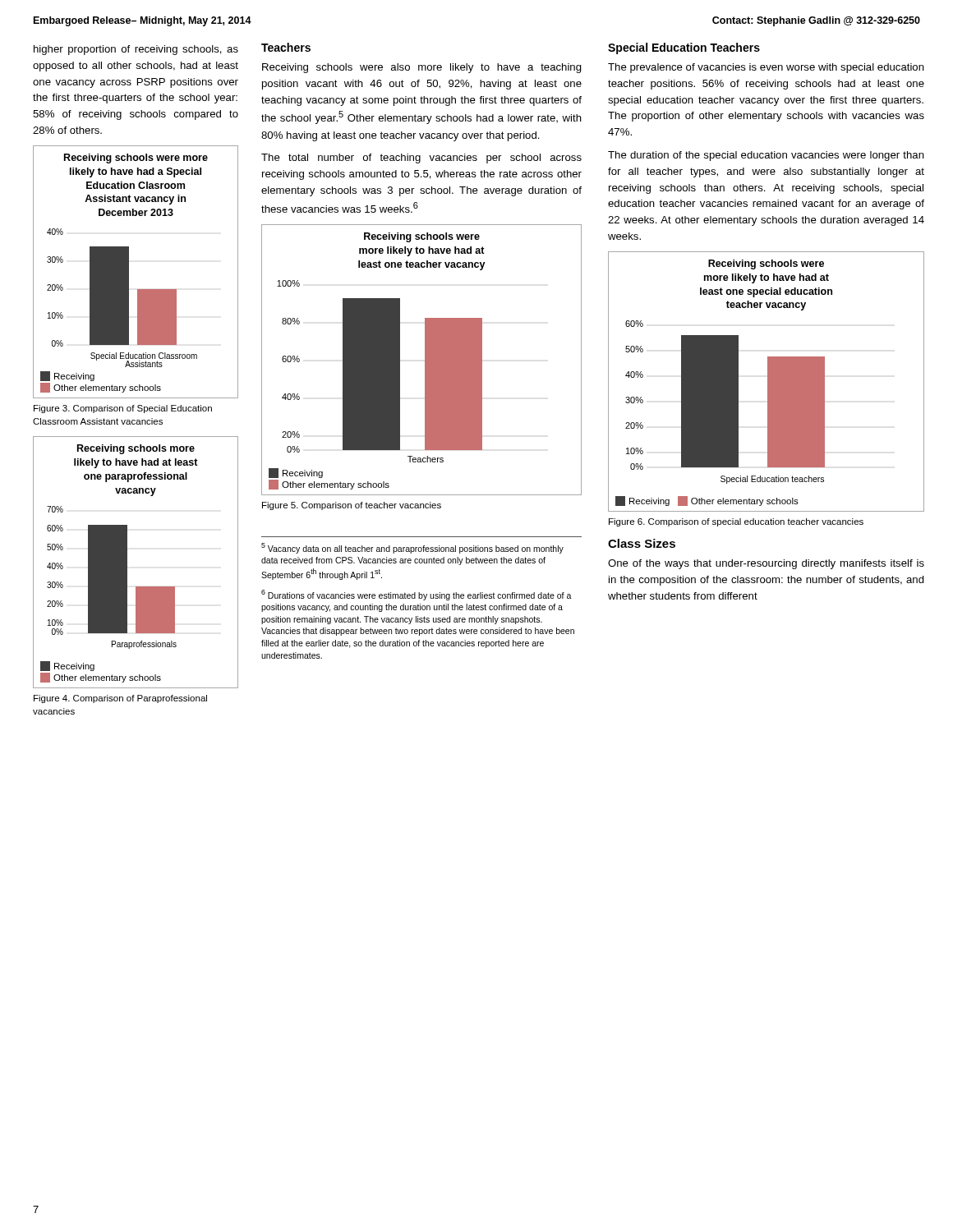The width and height of the screenshot is (953, 1232).
Task: Click on the caption with the text "Figure 3. Comparison of Special Education Classroom Assistant"
Action: pos(123,415)
